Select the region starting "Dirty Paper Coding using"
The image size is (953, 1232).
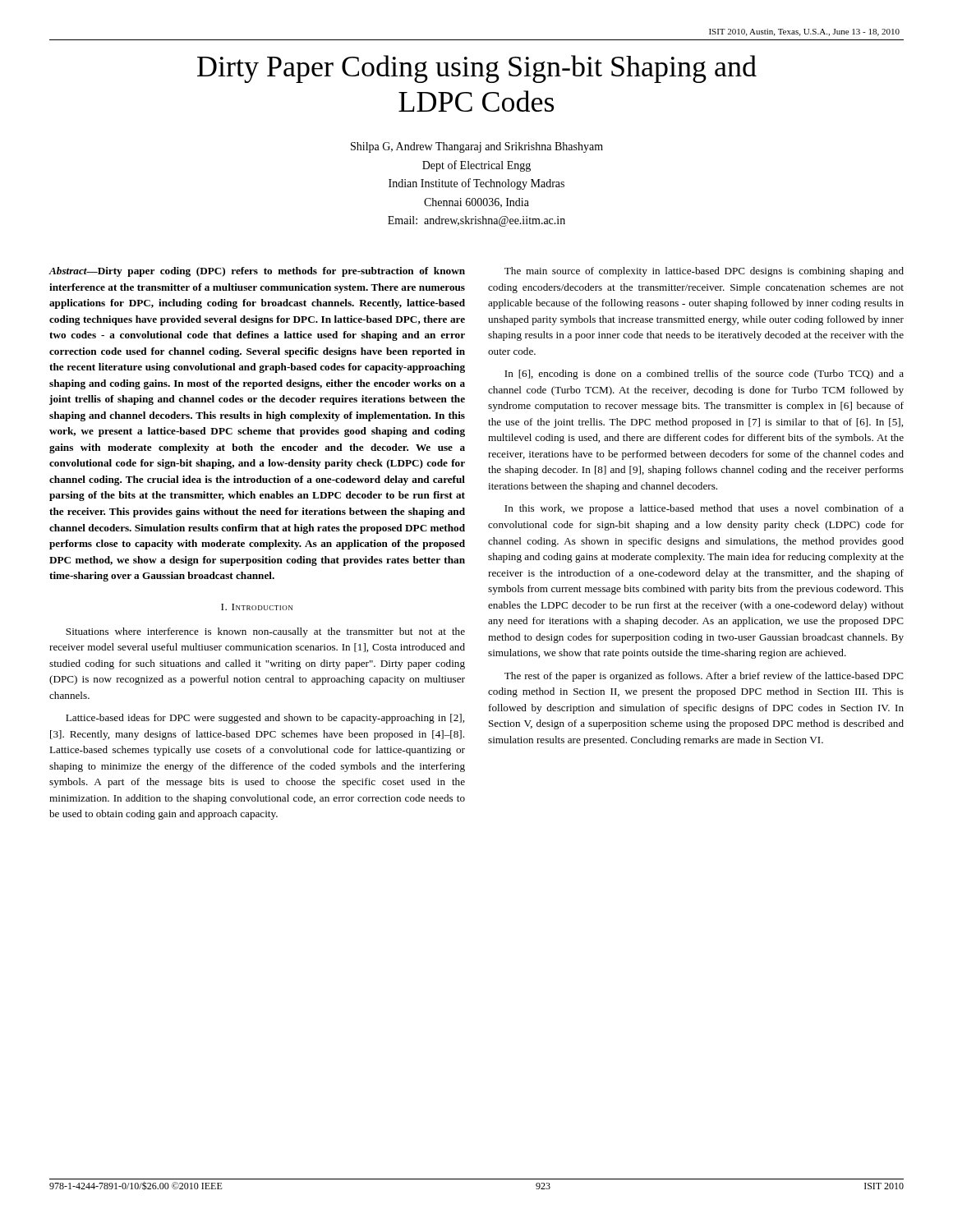(476, 140)
